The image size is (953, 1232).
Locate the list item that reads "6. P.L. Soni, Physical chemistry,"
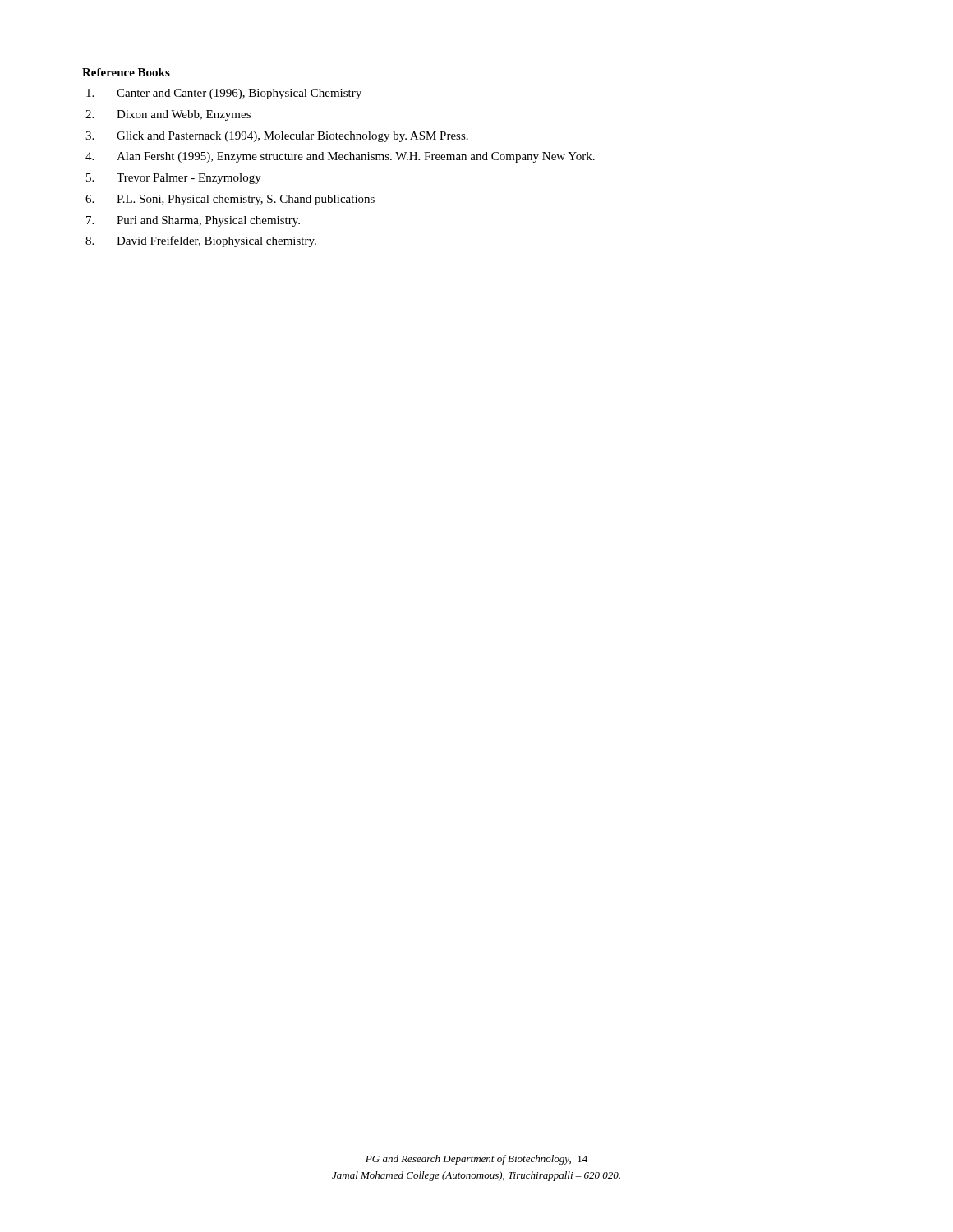coord(230,200)
